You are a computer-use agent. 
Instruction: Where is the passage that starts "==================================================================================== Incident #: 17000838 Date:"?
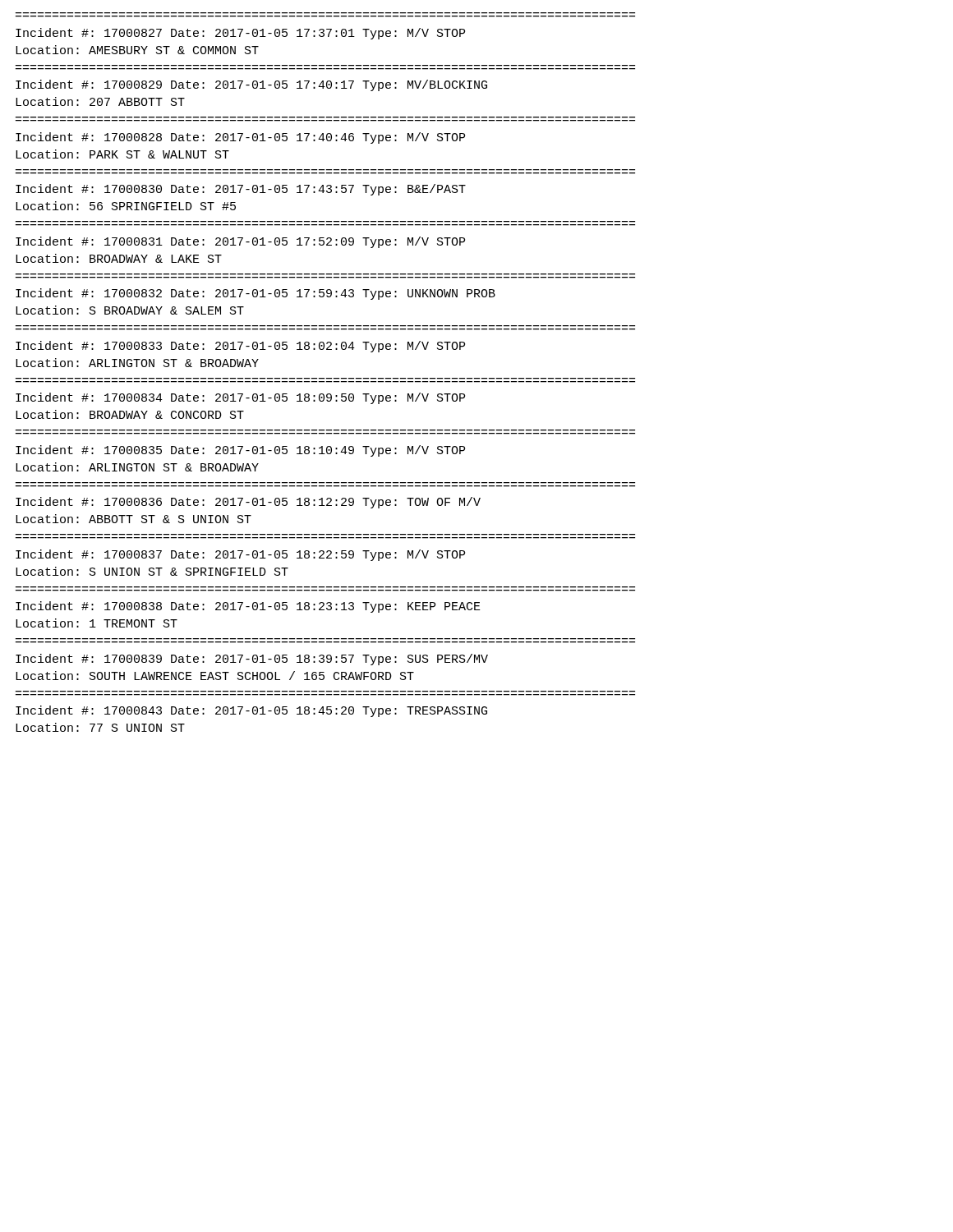coord(476,608)
